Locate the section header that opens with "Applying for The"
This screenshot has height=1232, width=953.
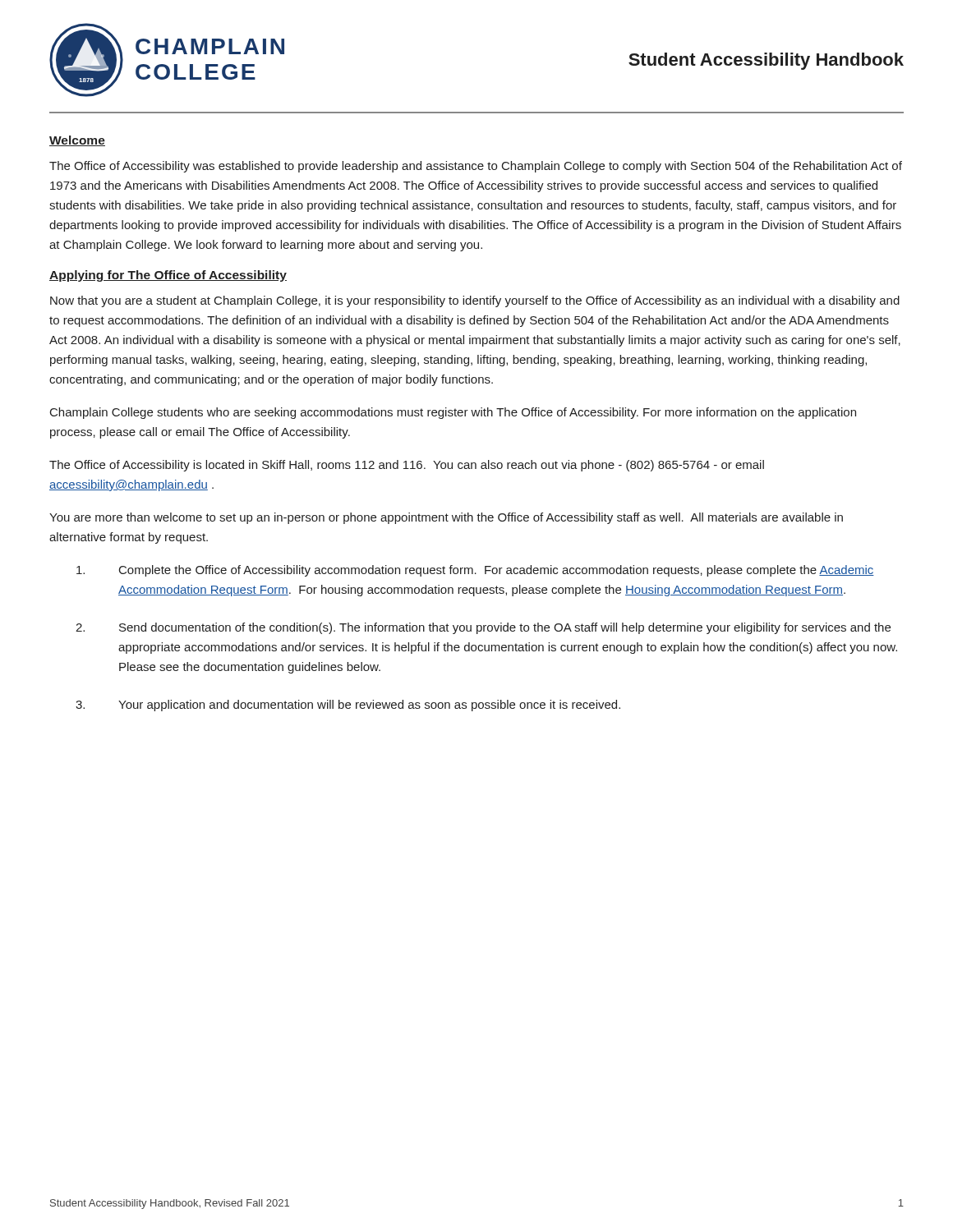coord(168,275)
